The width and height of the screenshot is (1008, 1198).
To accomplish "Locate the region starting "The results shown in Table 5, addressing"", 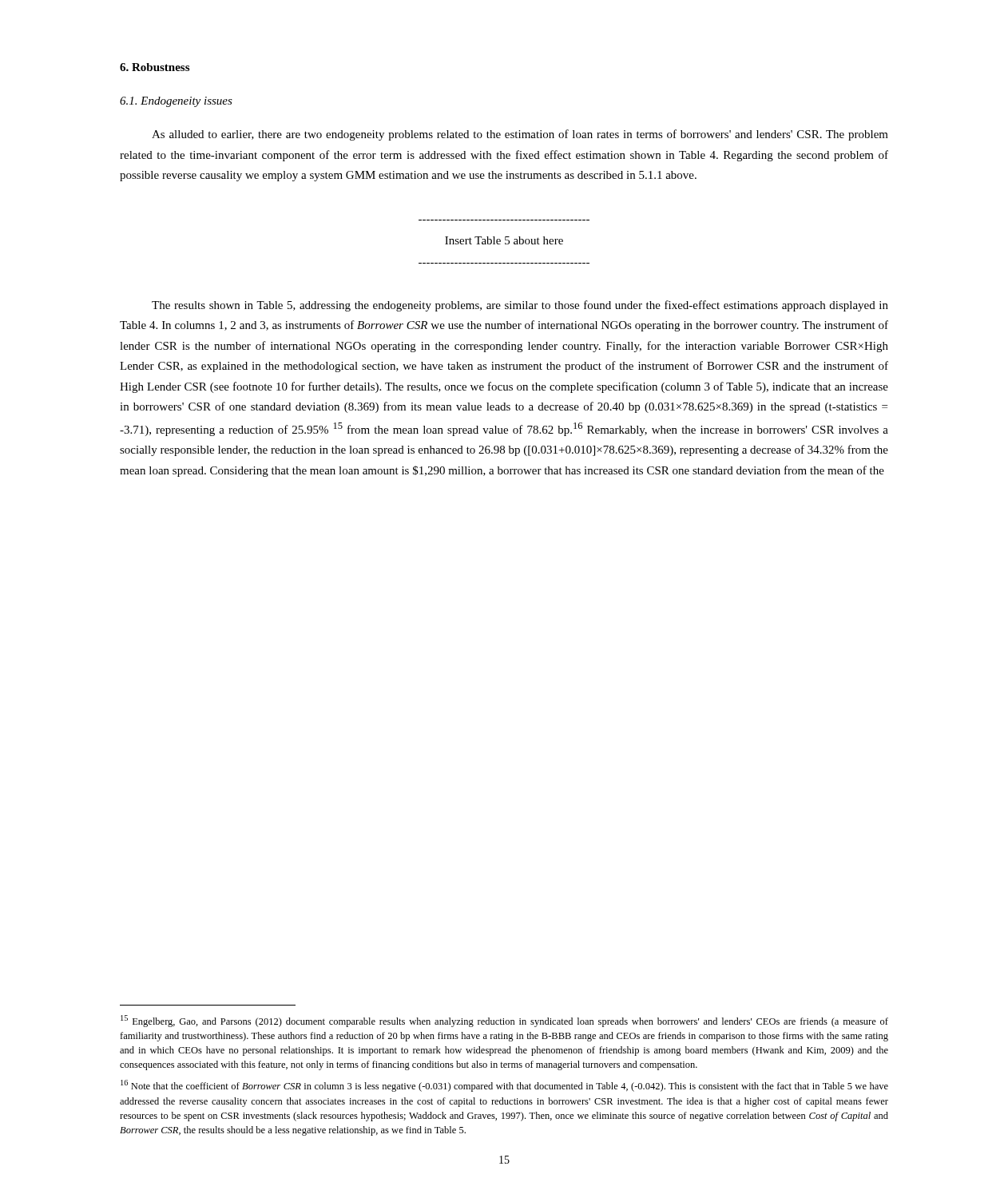I will (504, 387).
